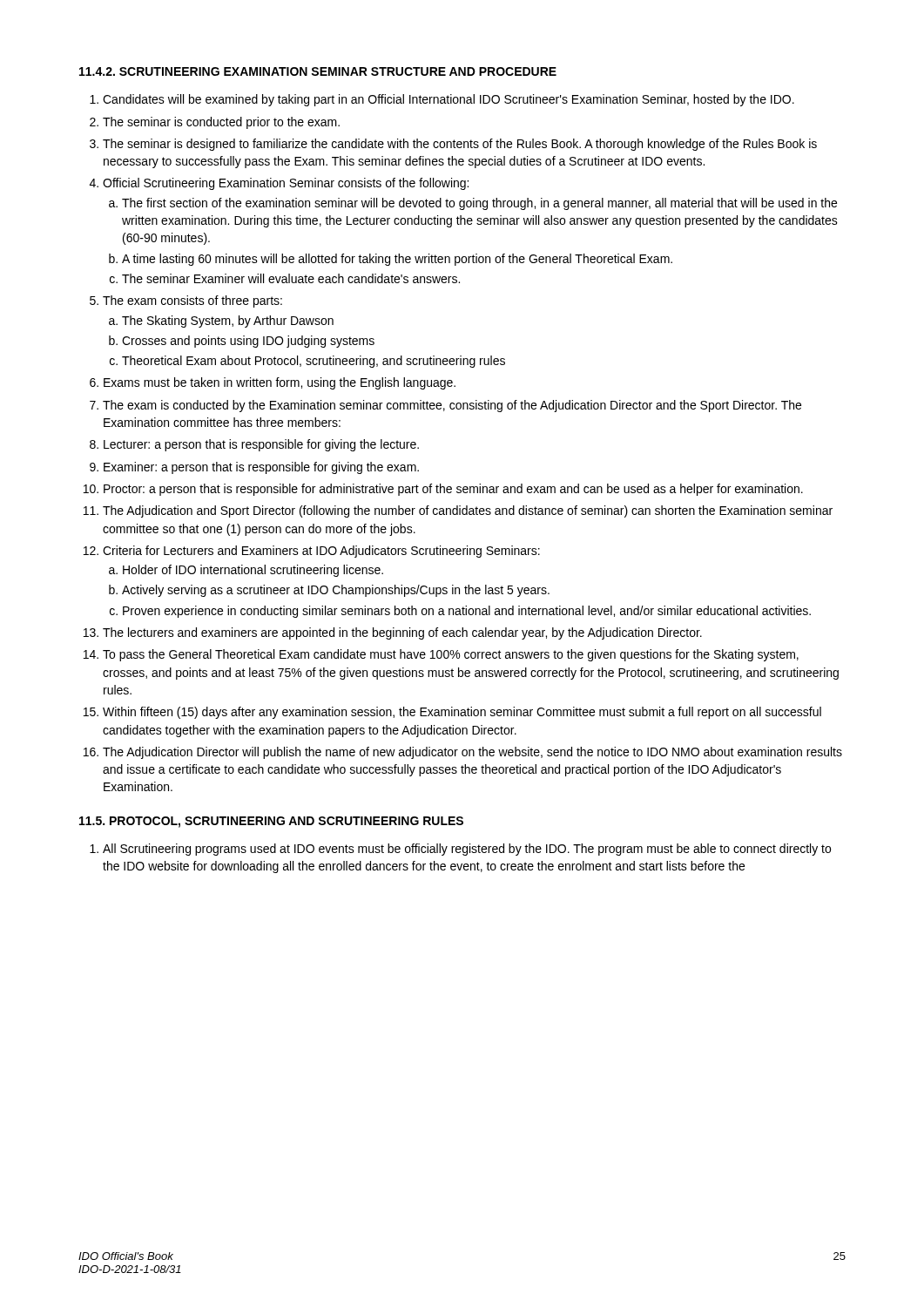Locate the section header that opens with "11.5. PROTOCOL, SCRUTINEERING"
Viewport: 924px width, 1307px height.
click(271, 821)
